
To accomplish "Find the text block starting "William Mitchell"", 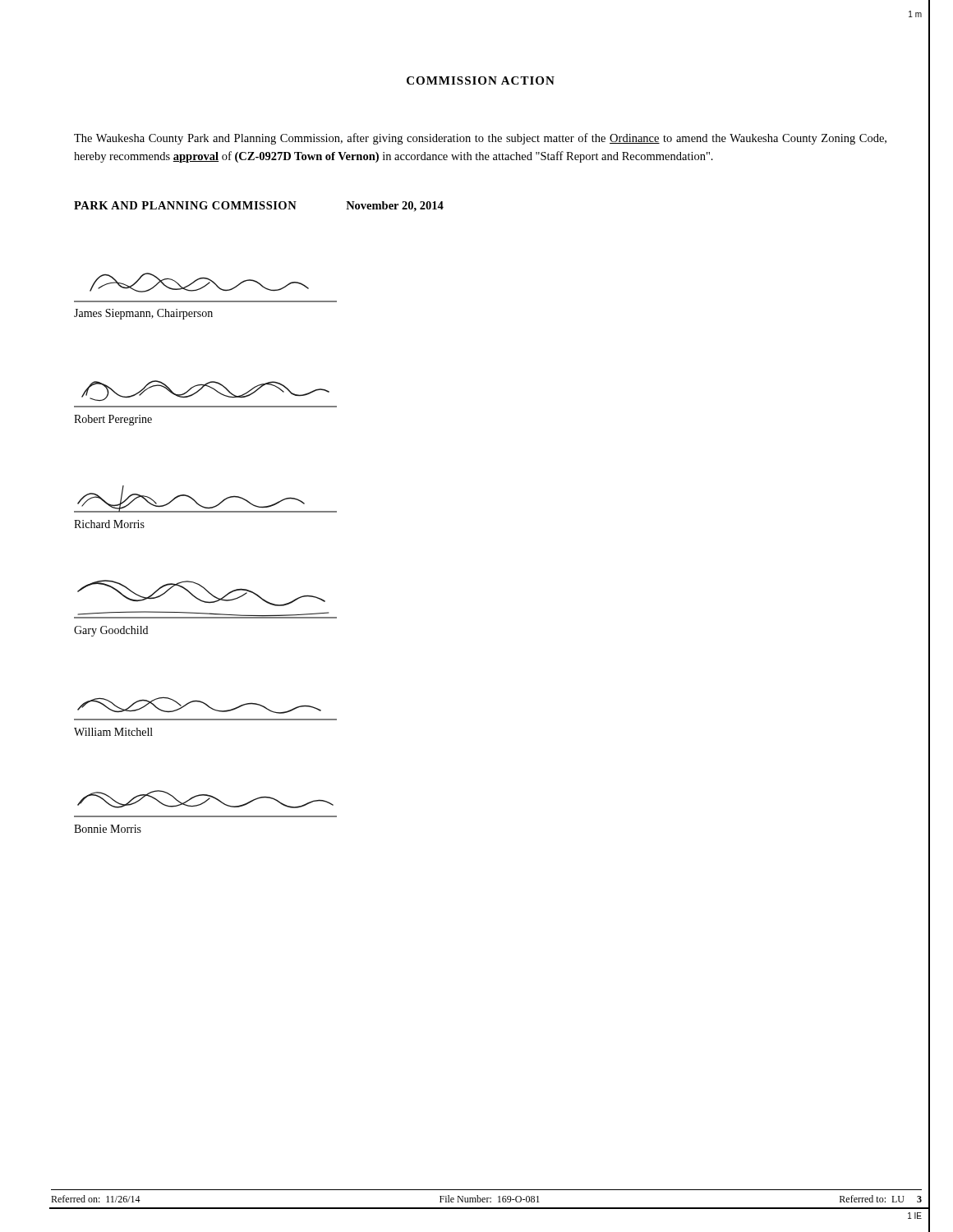I will (114, 732).
